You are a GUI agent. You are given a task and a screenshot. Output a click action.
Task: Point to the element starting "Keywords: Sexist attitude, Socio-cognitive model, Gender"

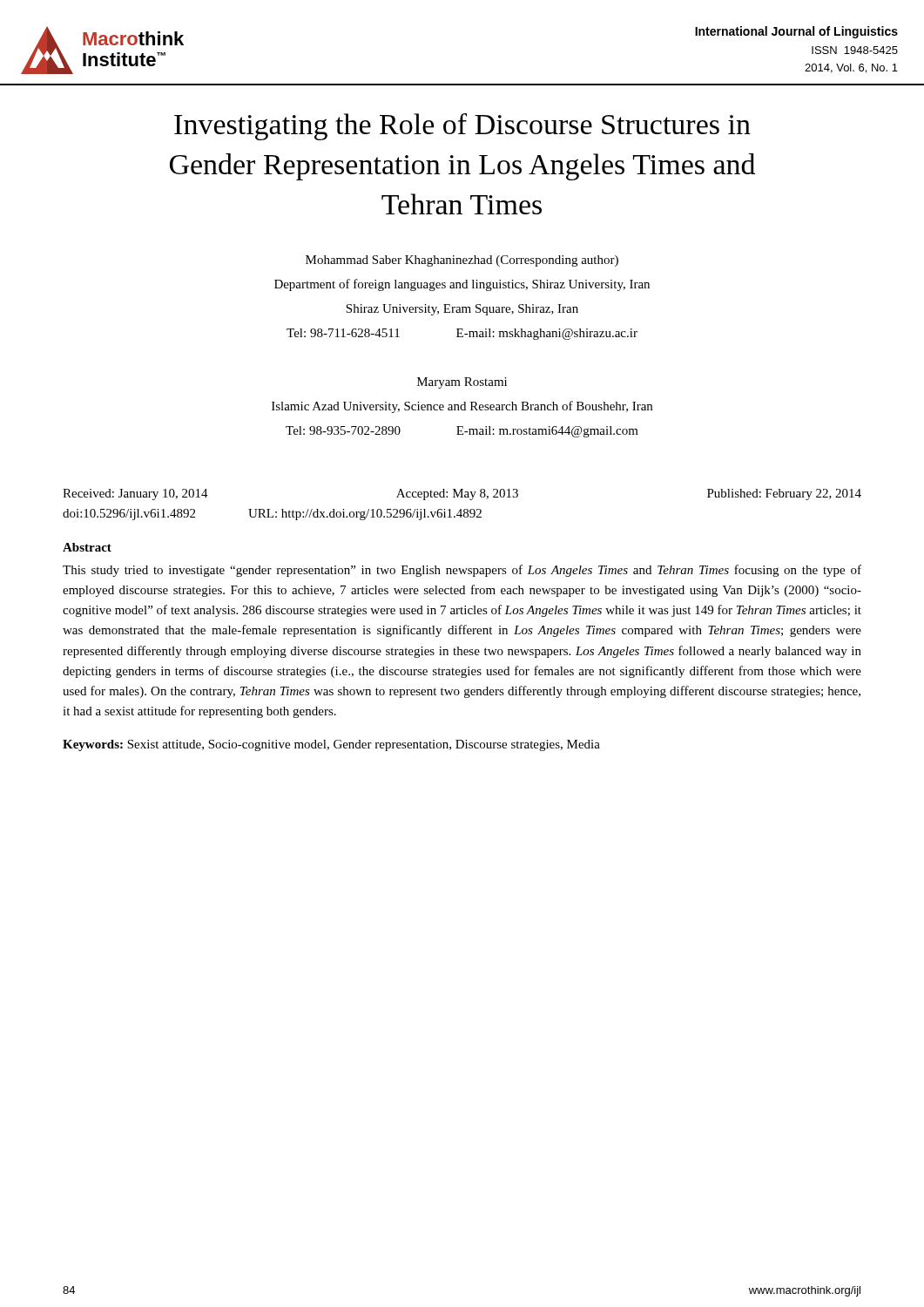[331, 744]
